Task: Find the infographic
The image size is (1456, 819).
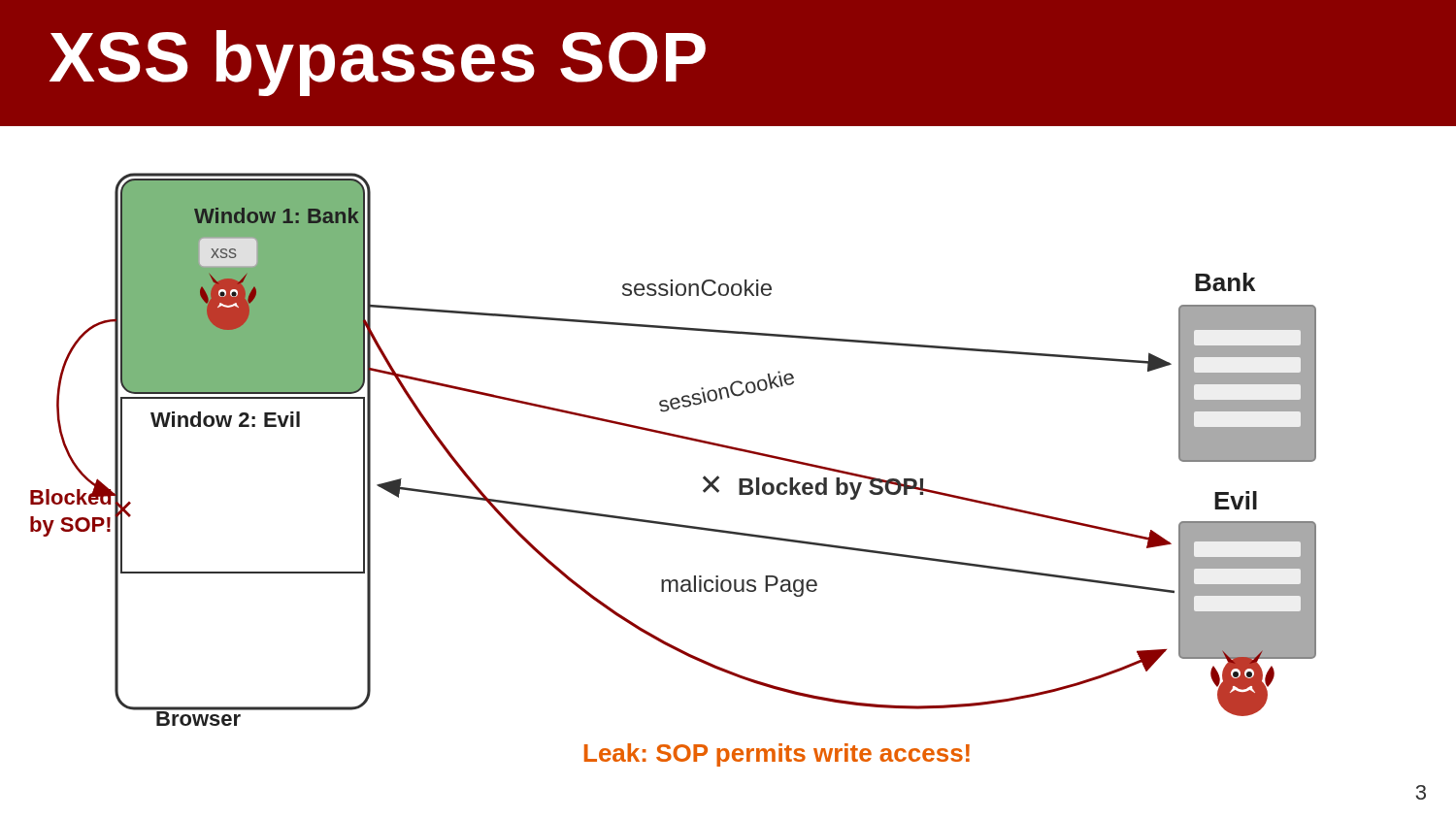Action: [x=728, y=456]
